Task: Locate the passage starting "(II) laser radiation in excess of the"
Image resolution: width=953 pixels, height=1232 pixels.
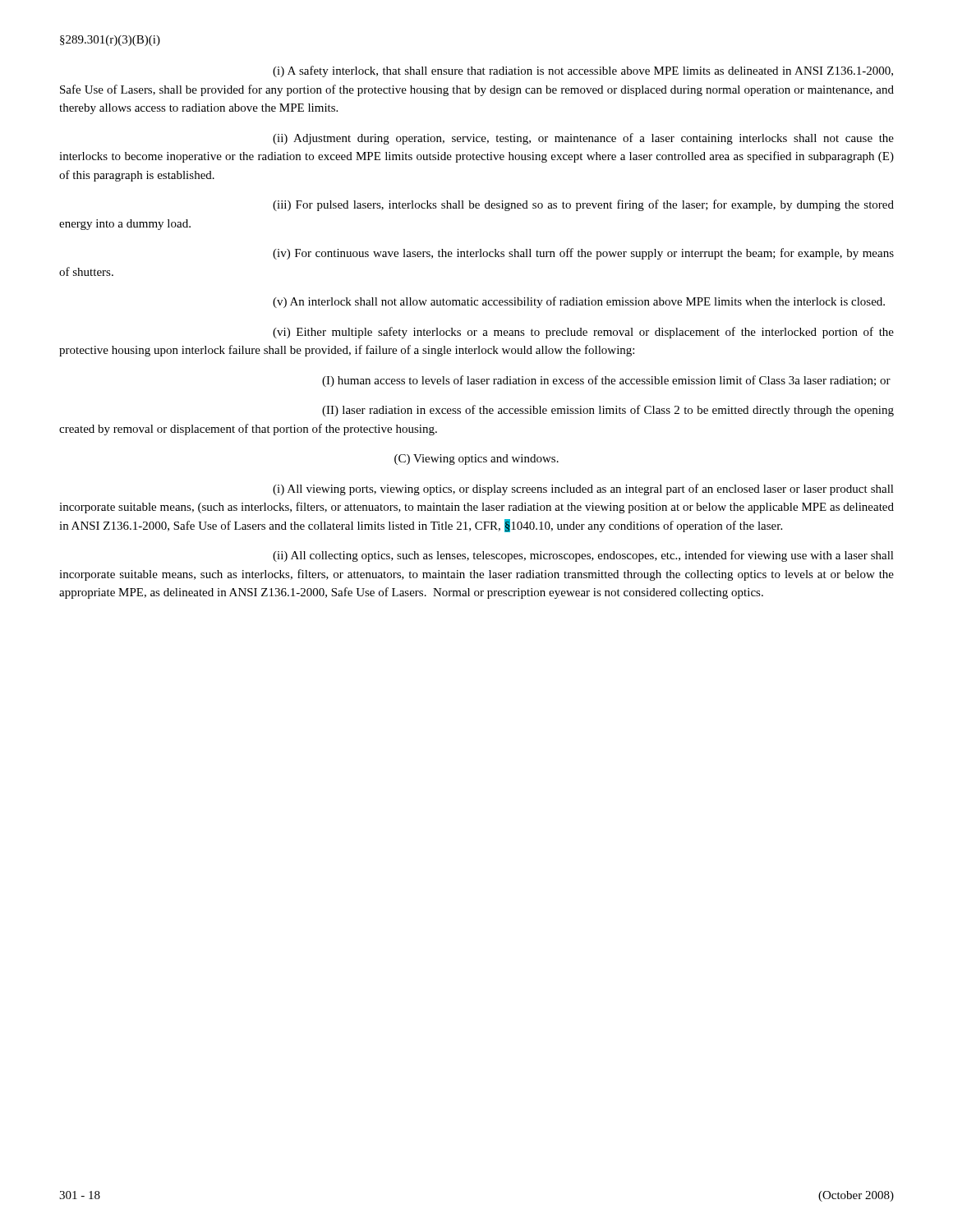Action: tap(476, 419)
